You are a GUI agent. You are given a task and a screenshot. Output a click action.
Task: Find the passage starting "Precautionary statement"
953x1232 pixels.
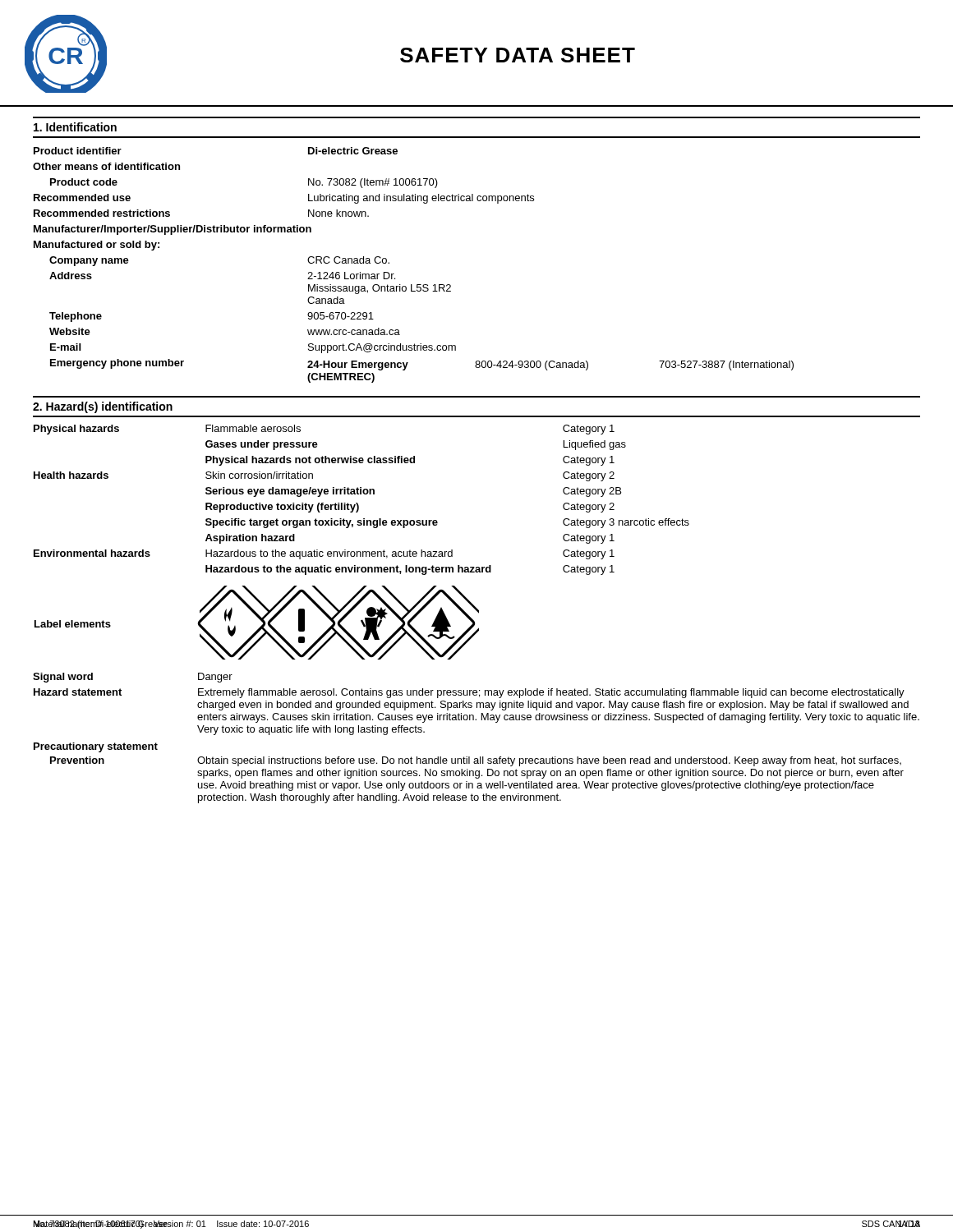point(115,746)
